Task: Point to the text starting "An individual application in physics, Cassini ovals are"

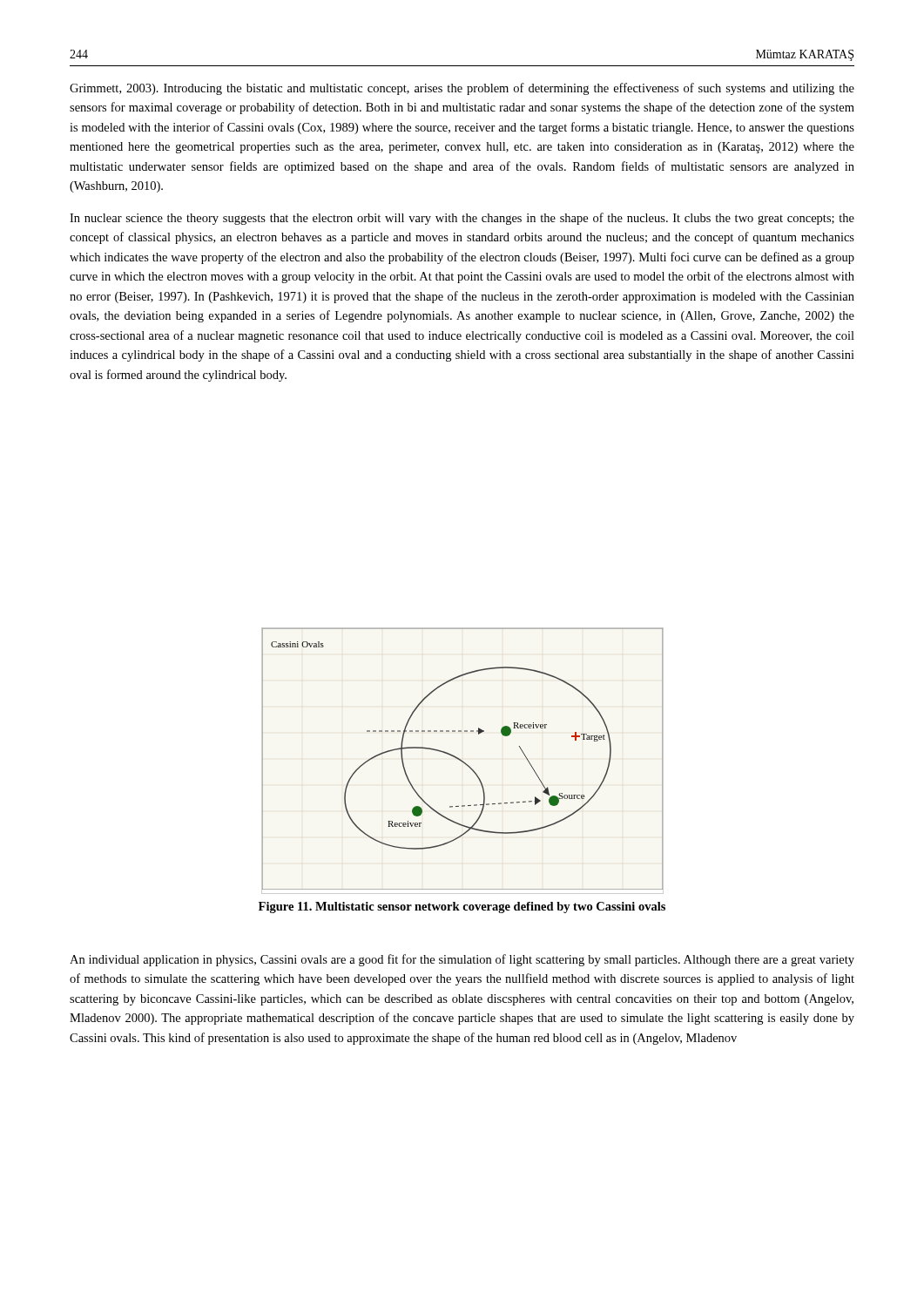Action: 462,998
